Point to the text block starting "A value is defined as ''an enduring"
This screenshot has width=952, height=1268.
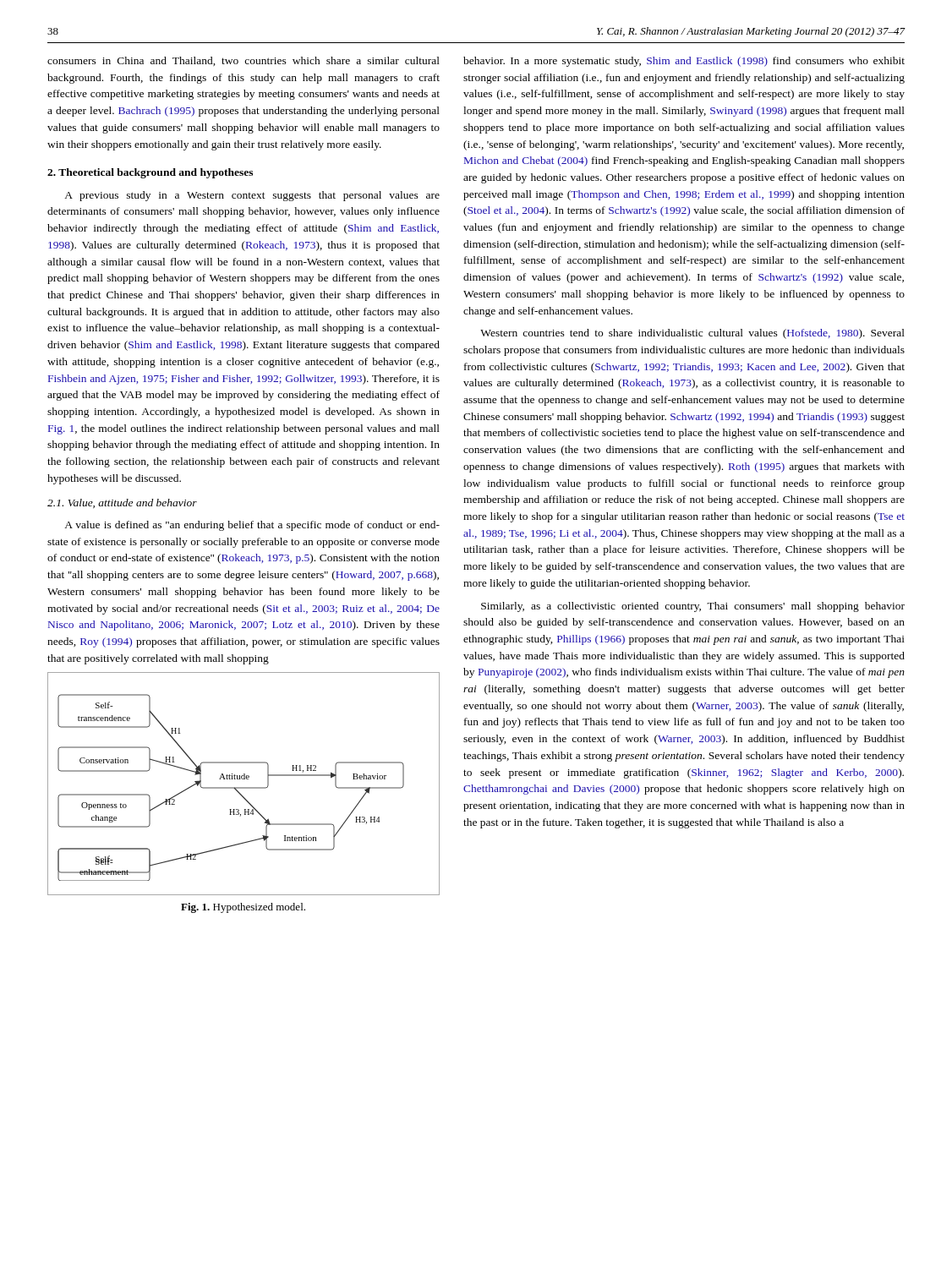[x=243, y=591]
